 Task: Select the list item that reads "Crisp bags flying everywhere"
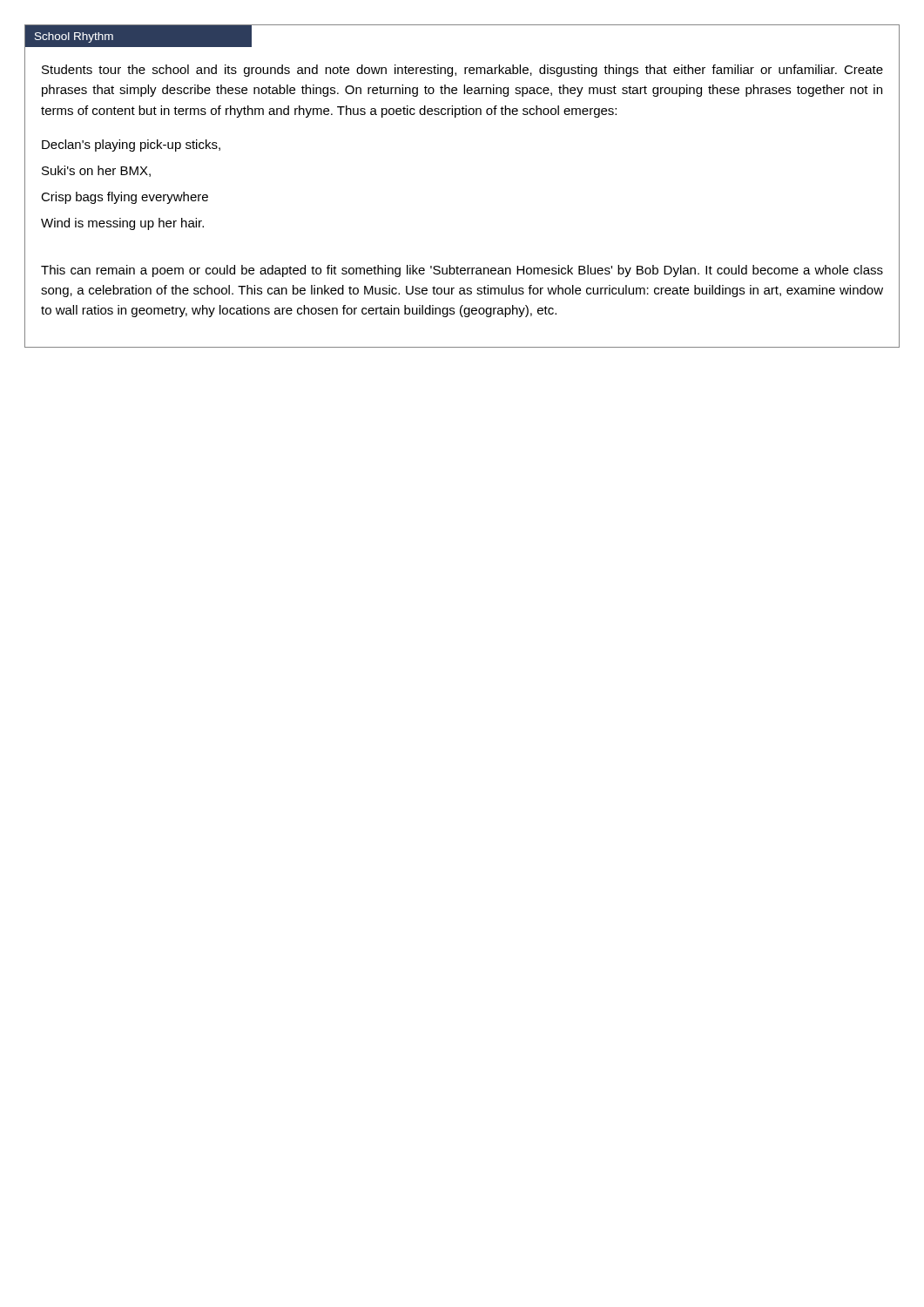coord(125,196)
